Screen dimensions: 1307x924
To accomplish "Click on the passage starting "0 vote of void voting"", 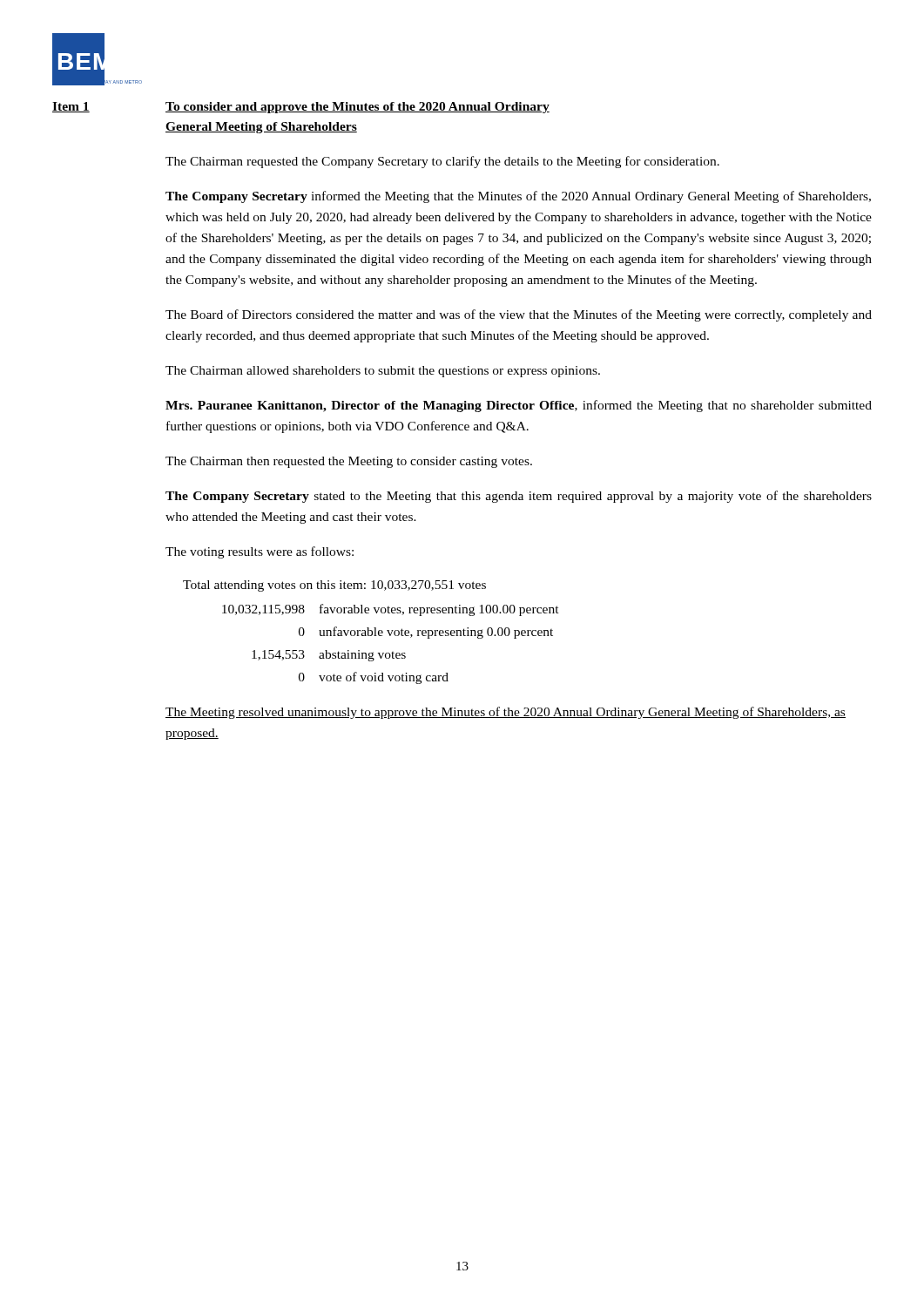I will pos(374,678).
